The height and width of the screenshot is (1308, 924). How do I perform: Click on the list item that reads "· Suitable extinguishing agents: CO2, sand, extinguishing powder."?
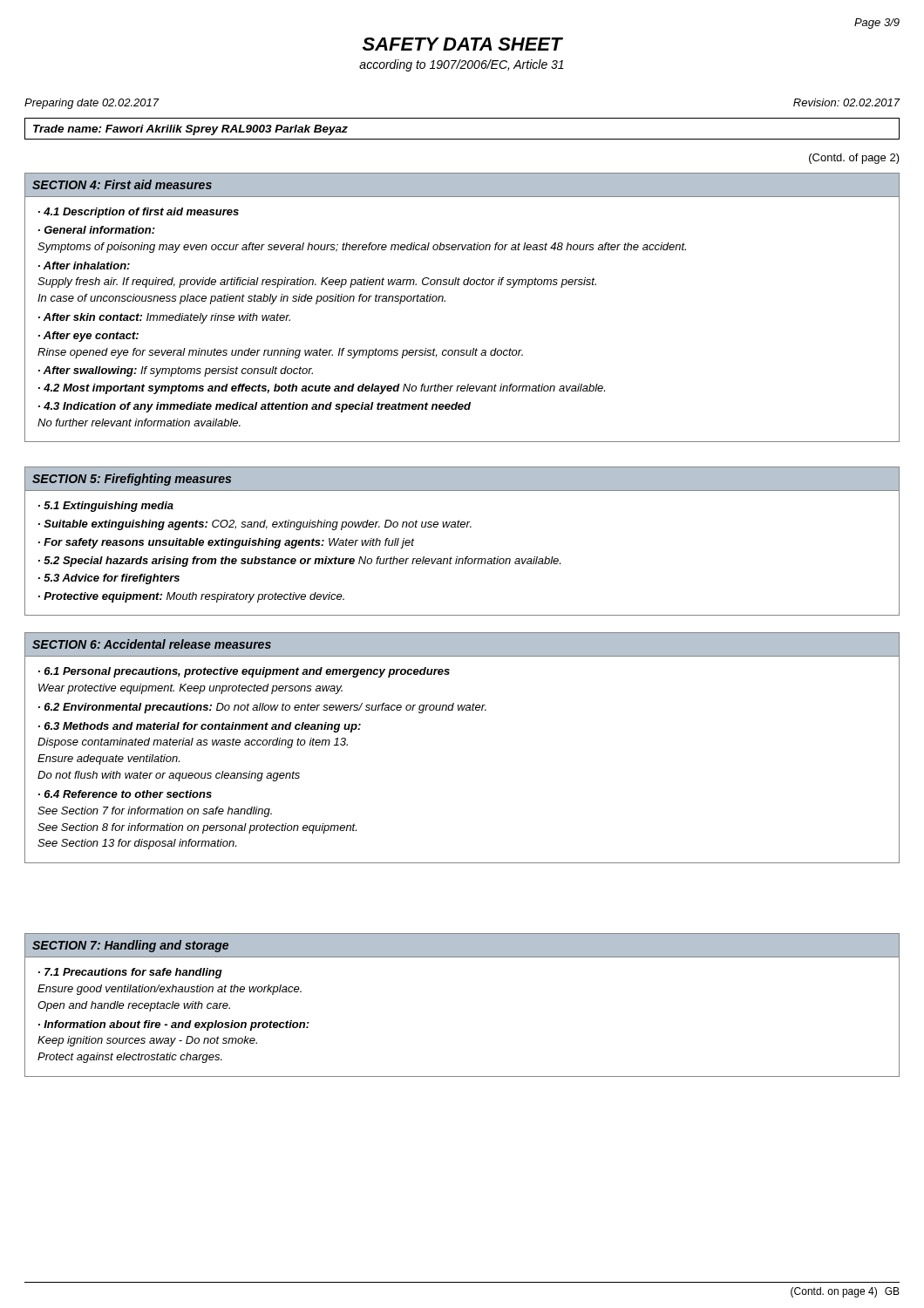coord(255,523)
